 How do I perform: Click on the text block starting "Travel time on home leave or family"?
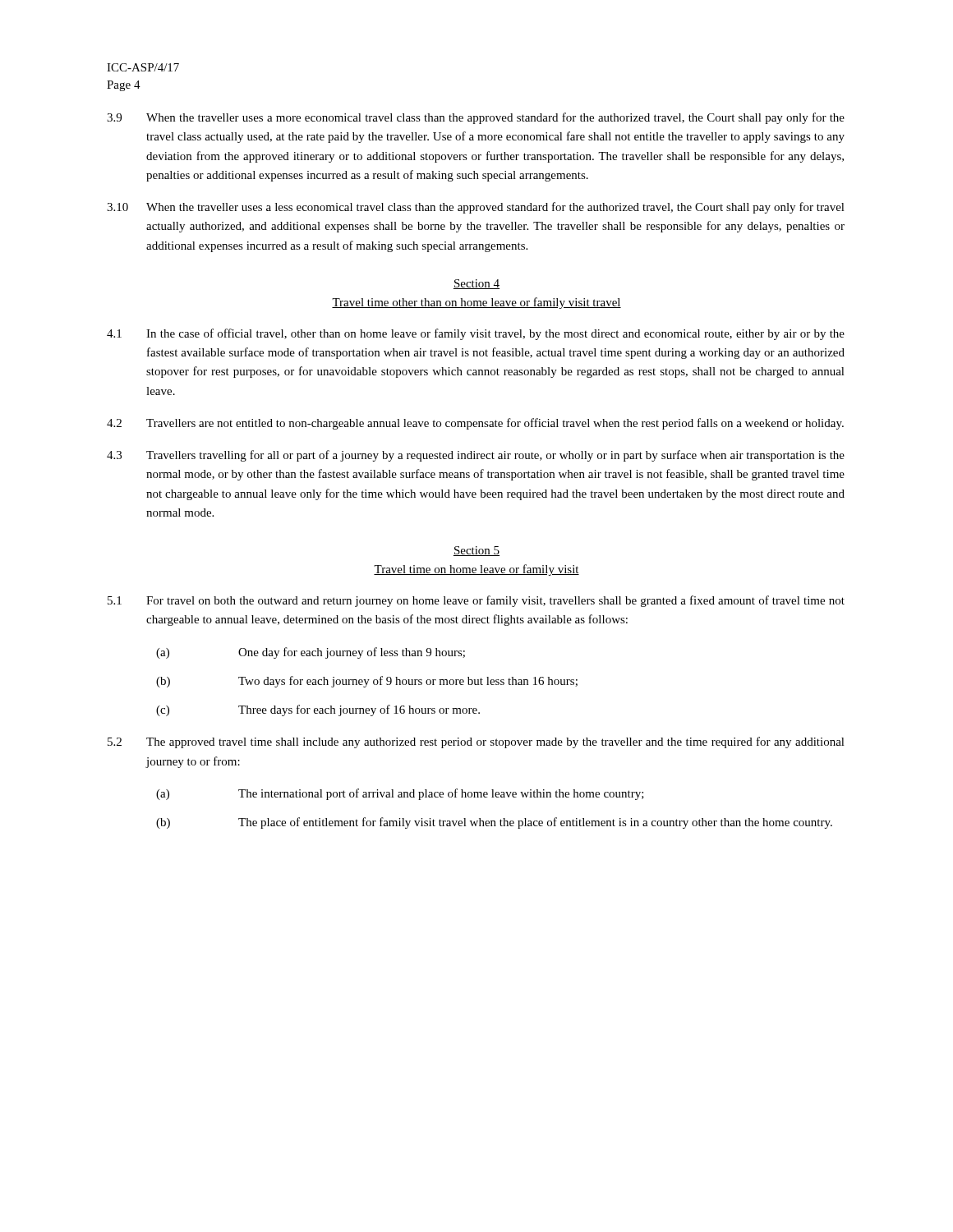(x=476, y=569)
